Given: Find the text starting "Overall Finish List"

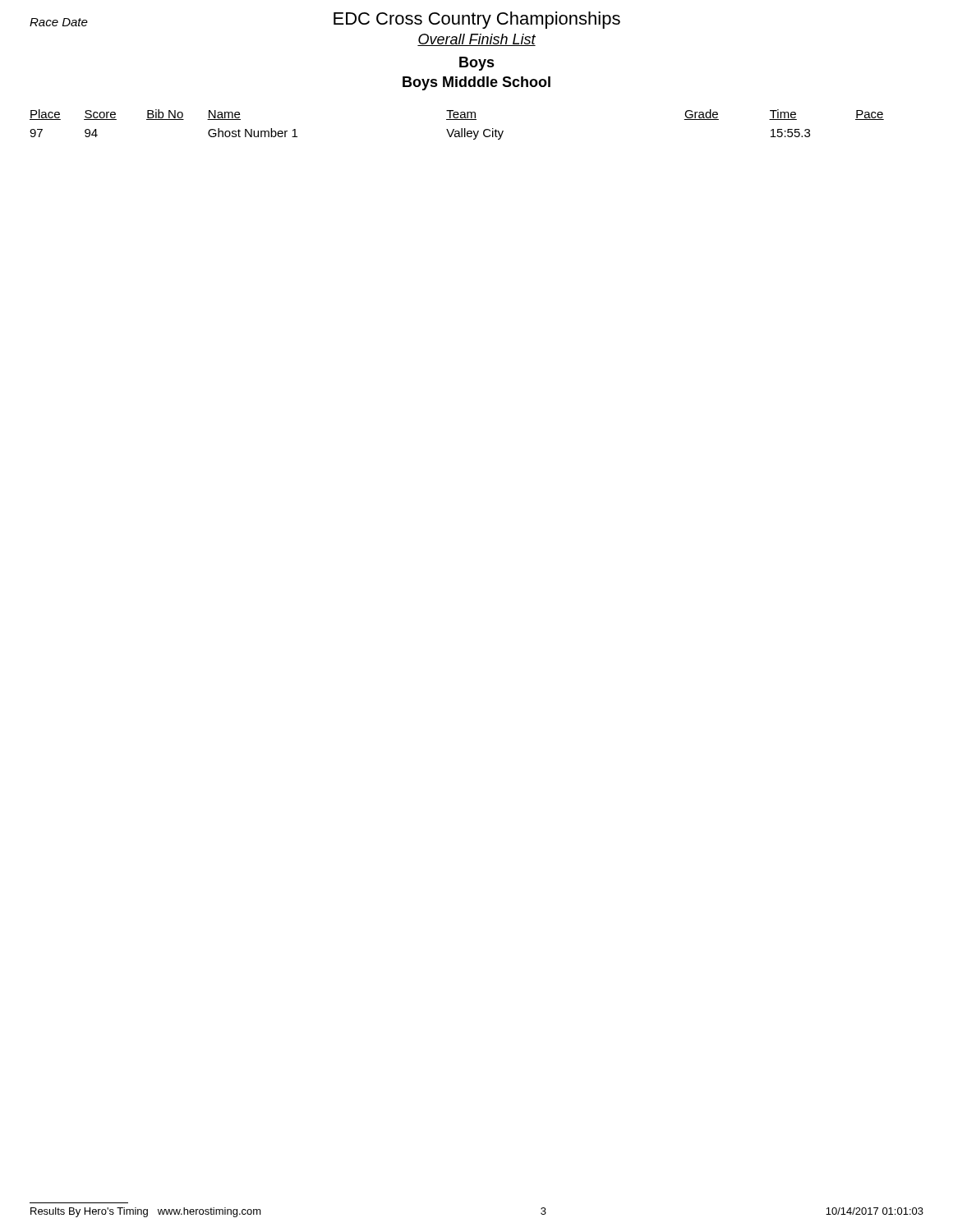Looking at the screenshot, I should [x=476, y=39].
